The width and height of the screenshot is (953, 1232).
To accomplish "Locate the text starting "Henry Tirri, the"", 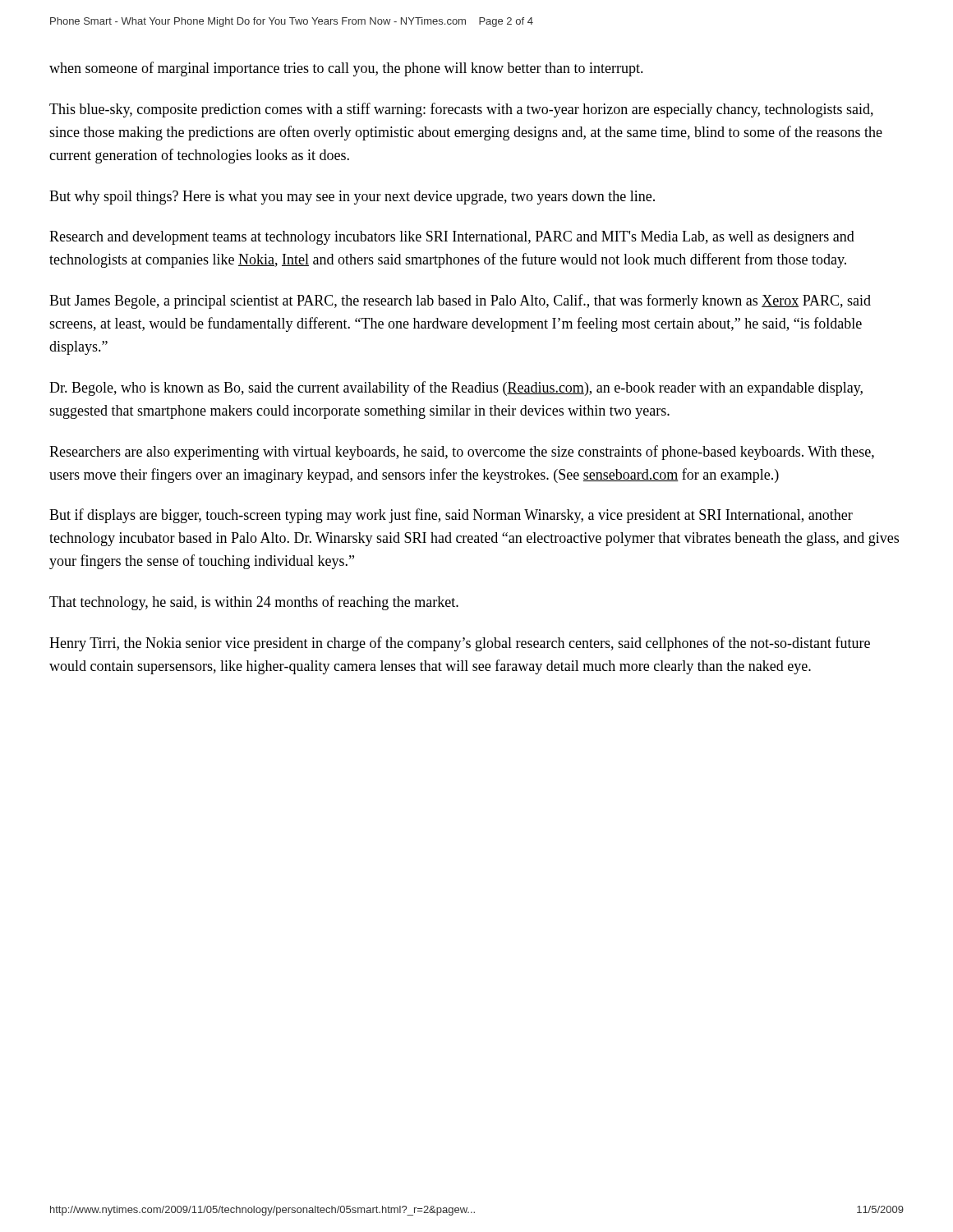I will pos(460,655).
